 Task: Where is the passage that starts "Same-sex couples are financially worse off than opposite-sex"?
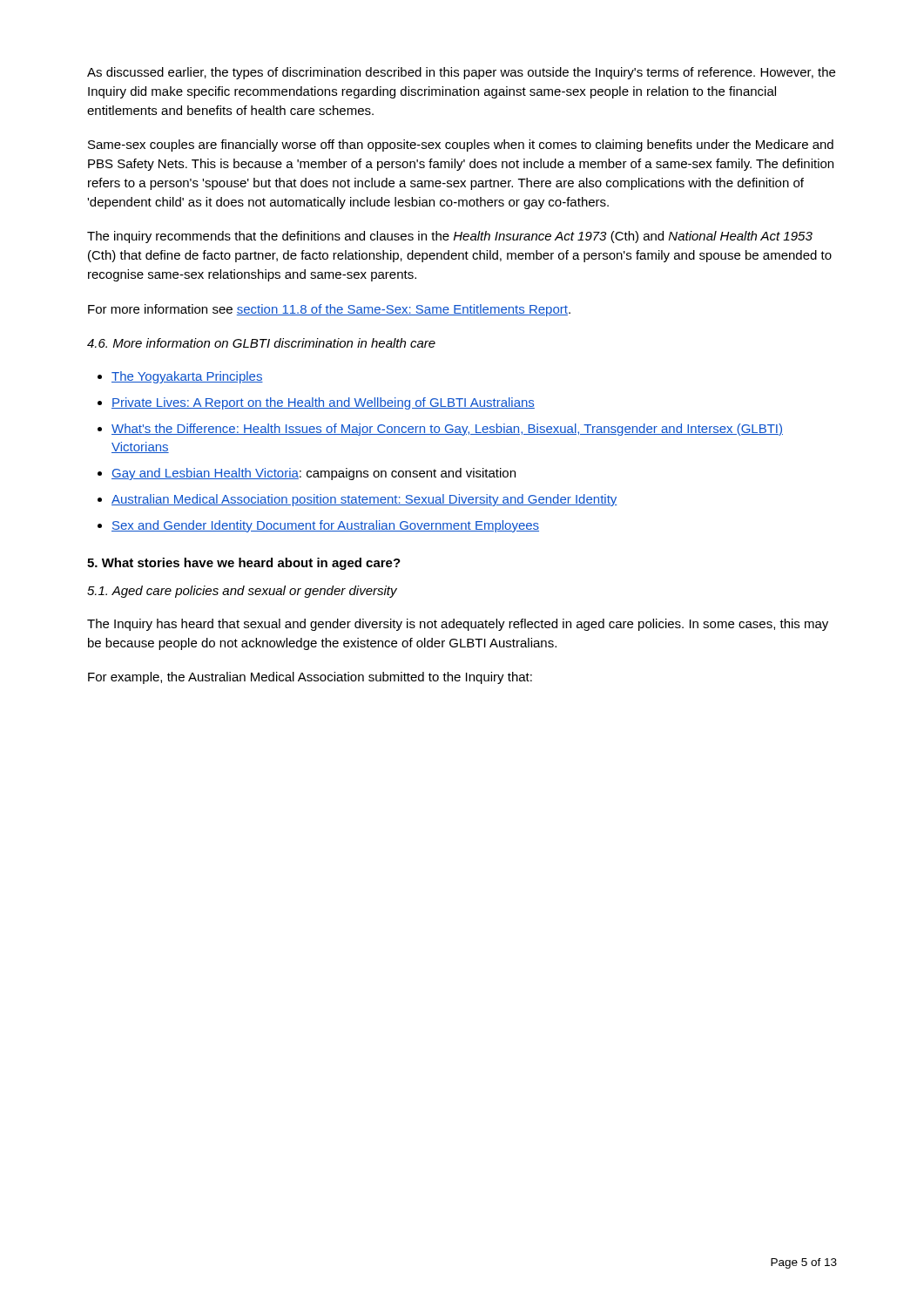[x=462, y=173]
